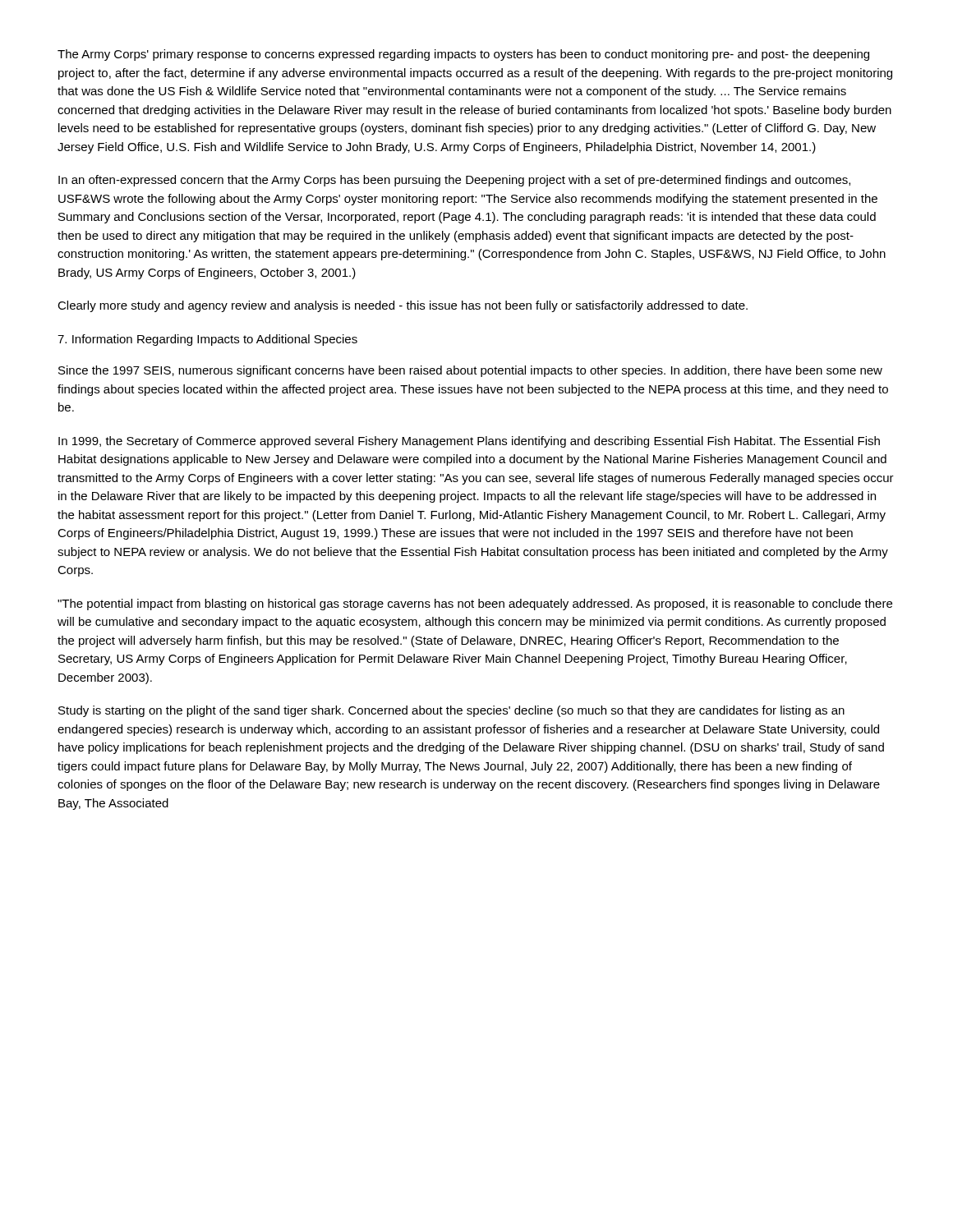Find the text block that says ""The potential impact"
This screenshot has width=953, height=1232.
[475, 640]
